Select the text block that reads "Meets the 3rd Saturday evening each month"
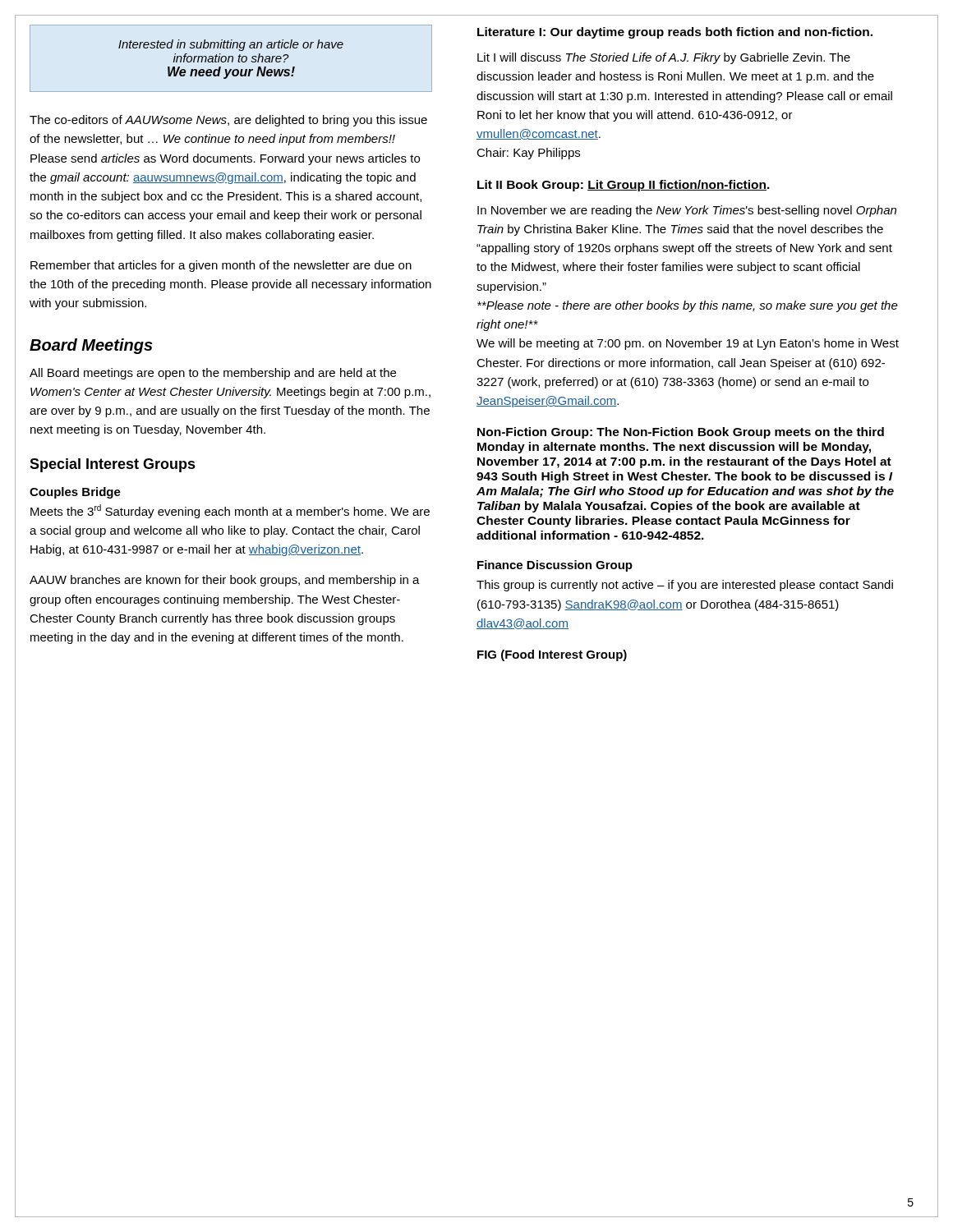Image resolution: width=953 pixels, height=1232 pixels. pyautogui.click(x=231, y=530)
